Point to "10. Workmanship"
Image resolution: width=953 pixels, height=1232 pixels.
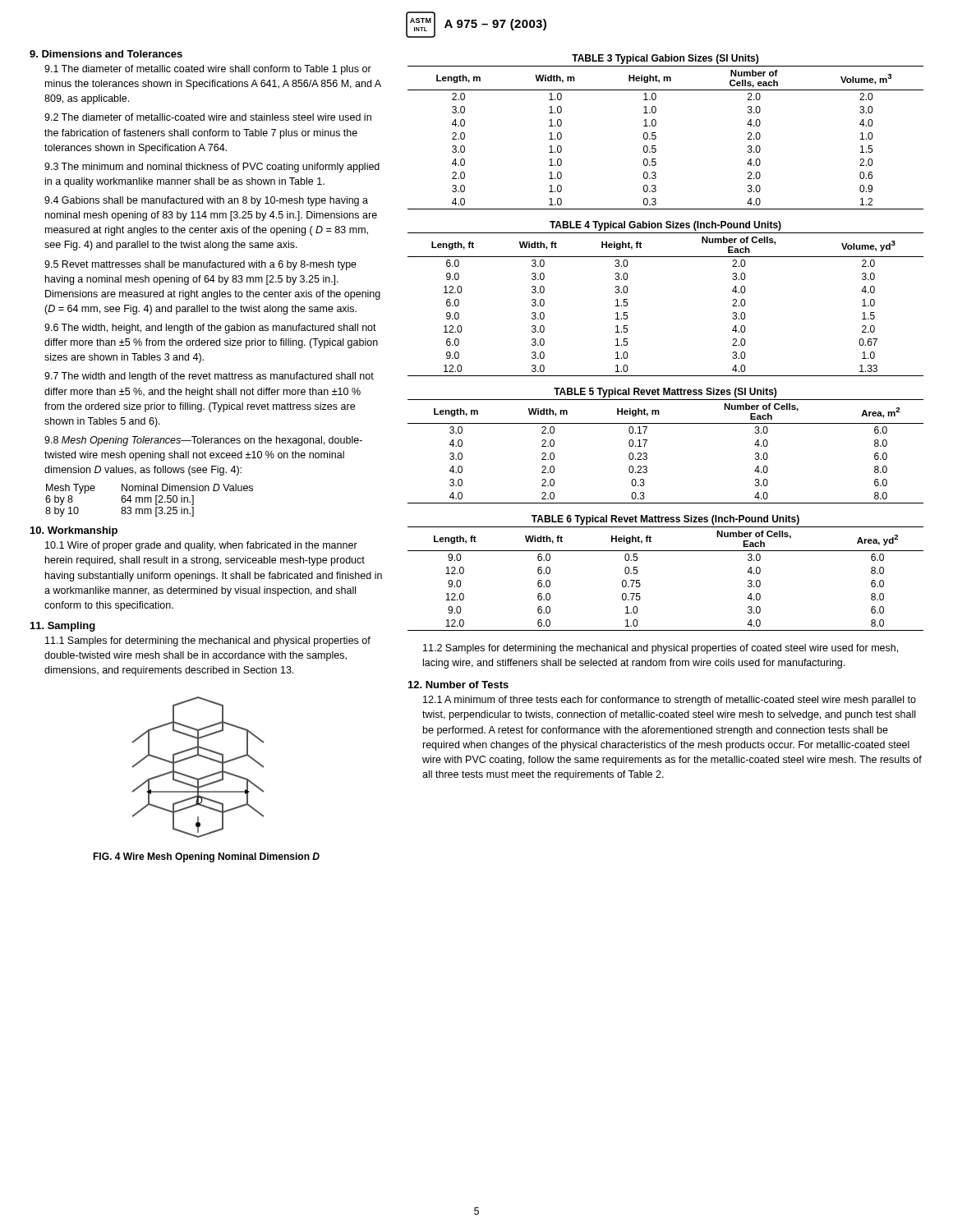[x=74, y=530]
